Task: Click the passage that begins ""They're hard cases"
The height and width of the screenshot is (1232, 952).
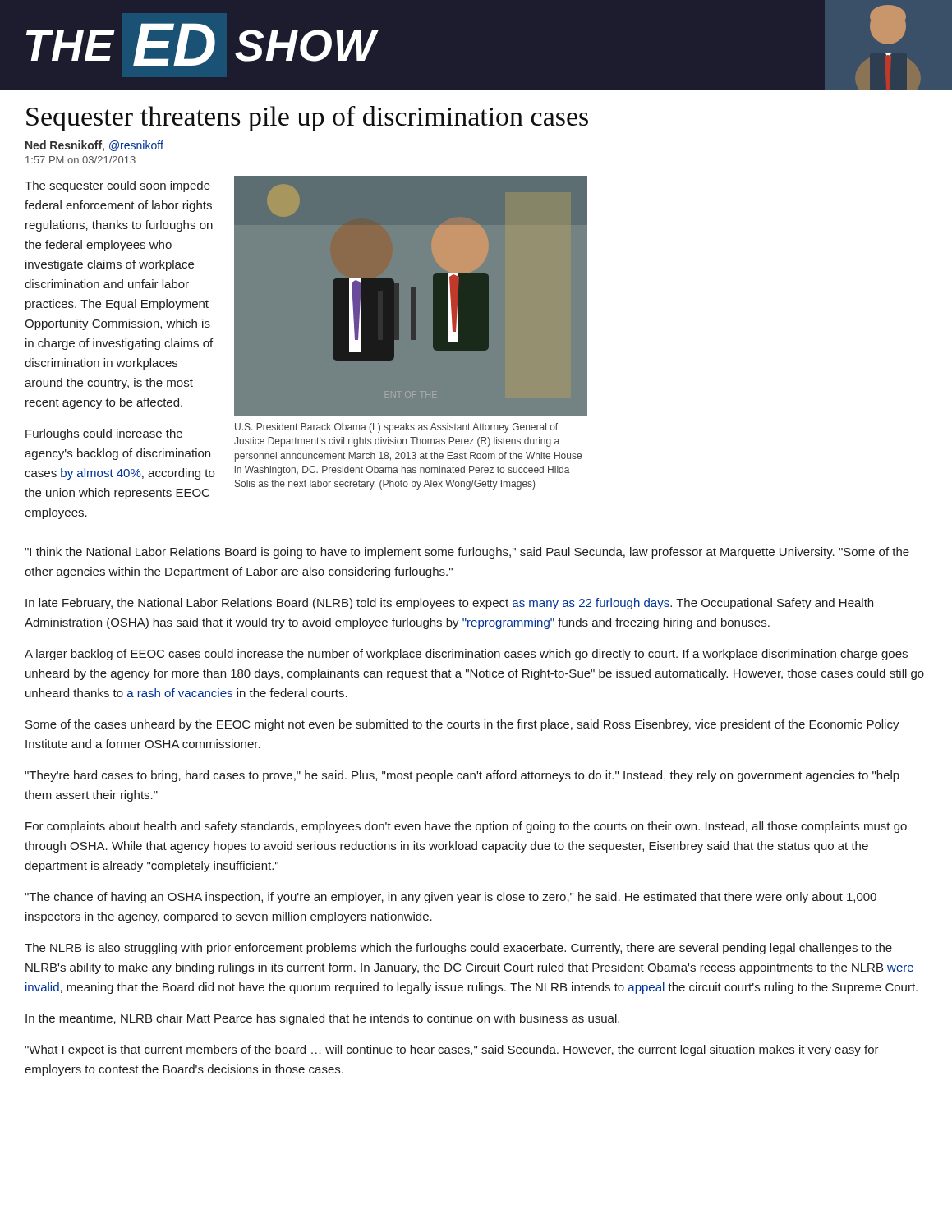Action: (x=462, y=785)
